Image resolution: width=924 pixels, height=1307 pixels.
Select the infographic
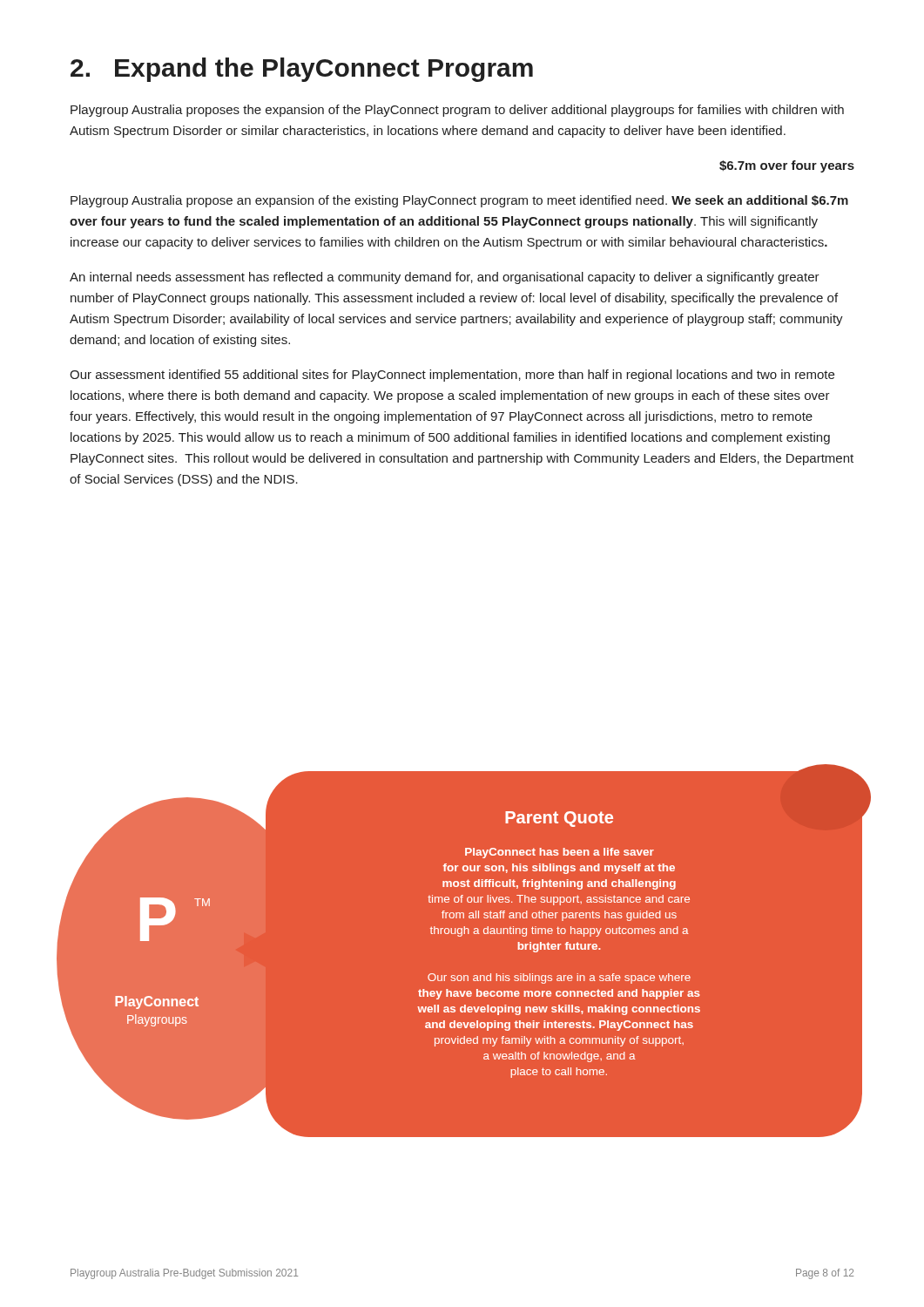pos(462,958)
